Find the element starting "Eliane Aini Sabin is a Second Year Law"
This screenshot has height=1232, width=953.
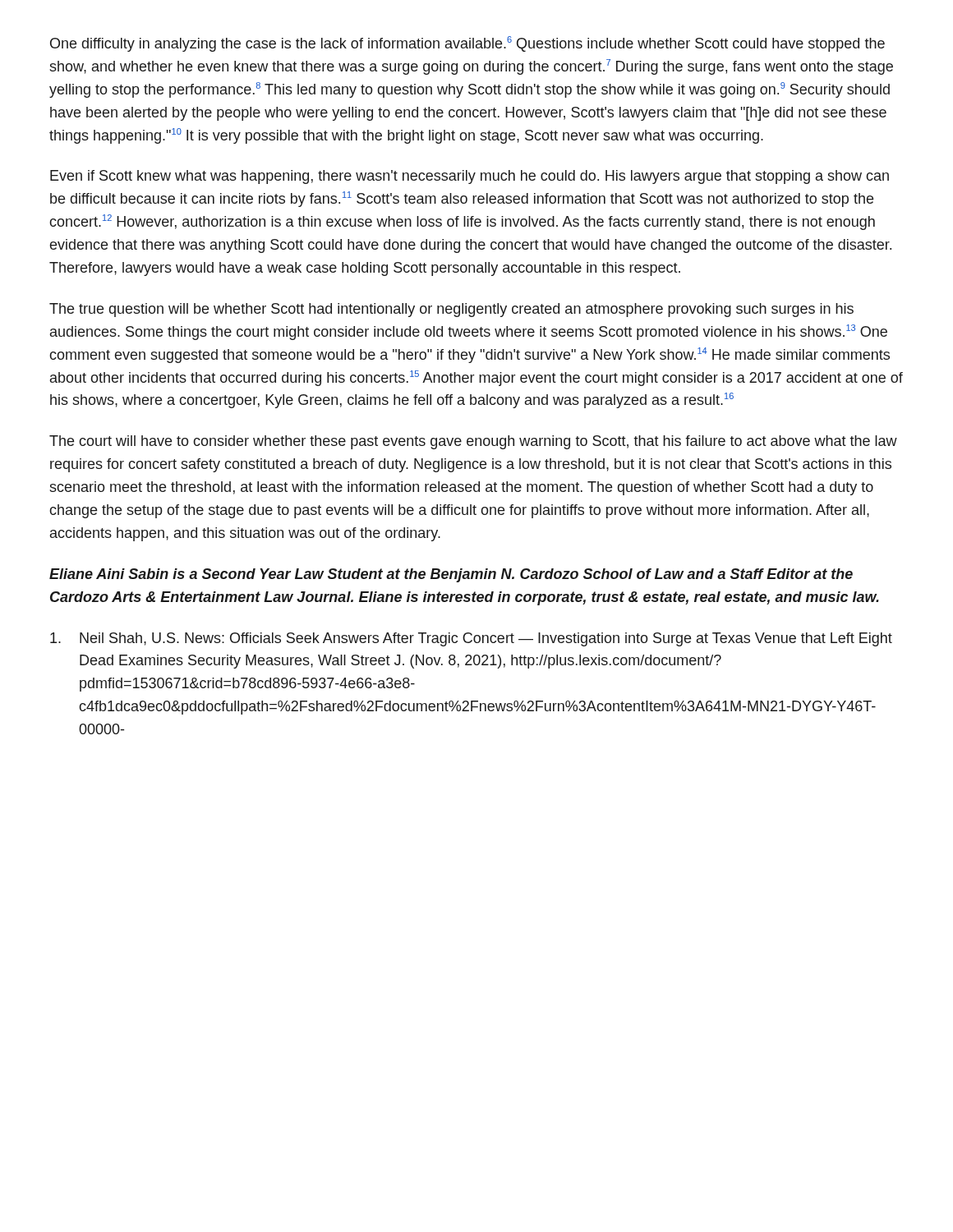click(465, 585)
